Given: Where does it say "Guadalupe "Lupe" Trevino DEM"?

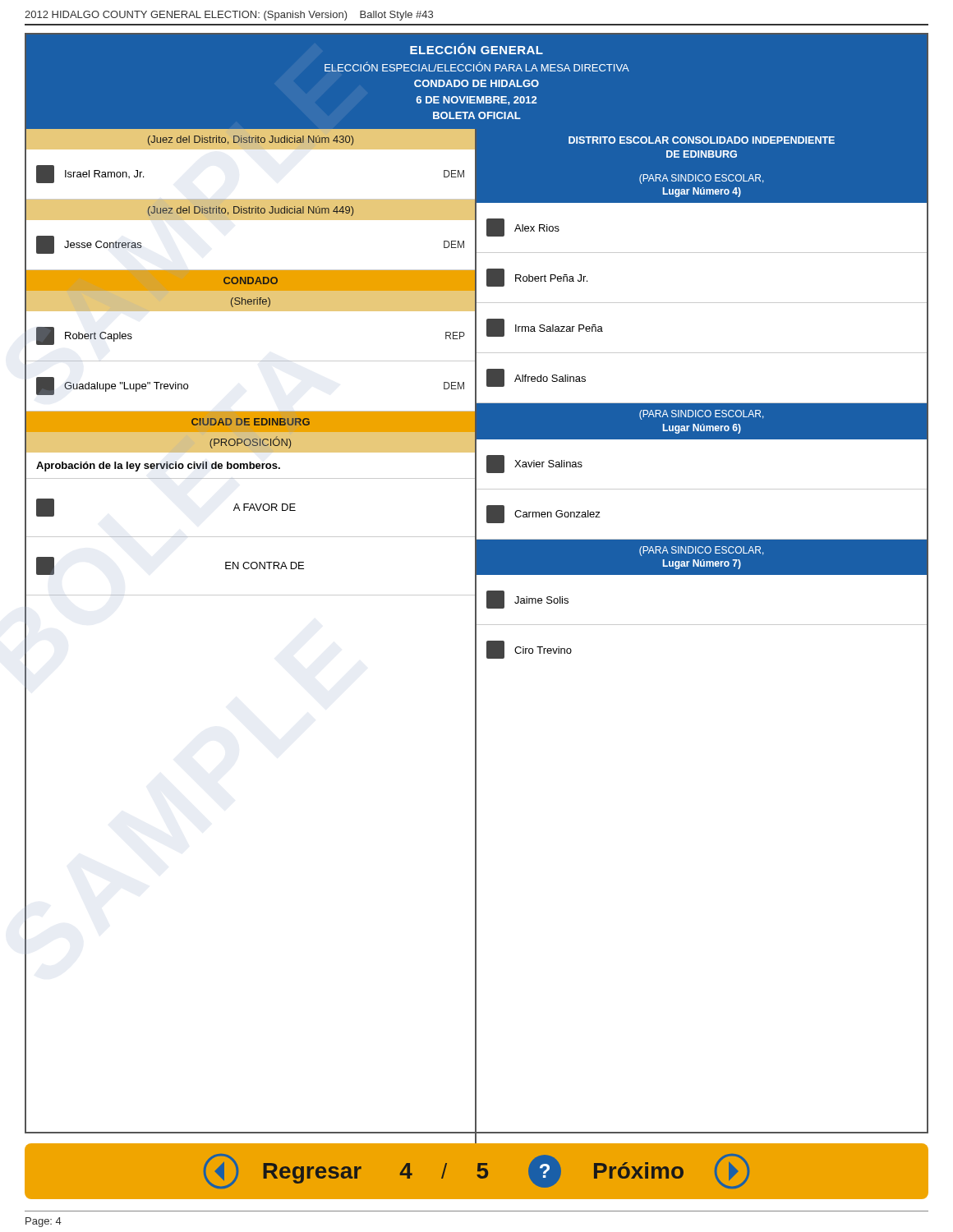Looking at the screenshot, I should (x=106, y=386).
